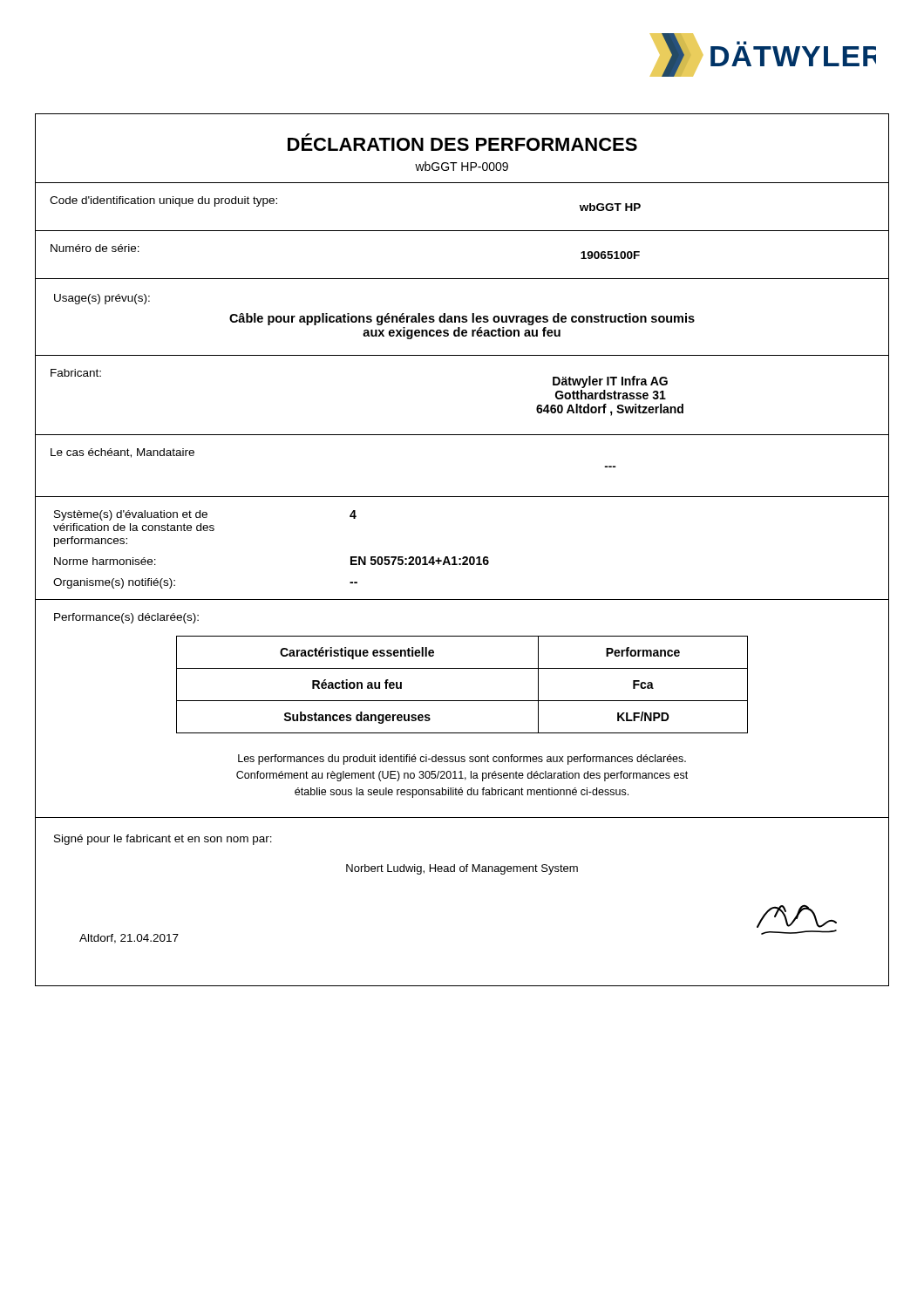Where is the passage that starts "Code d'identification unique du produit"?

click(x=164, y=200)
